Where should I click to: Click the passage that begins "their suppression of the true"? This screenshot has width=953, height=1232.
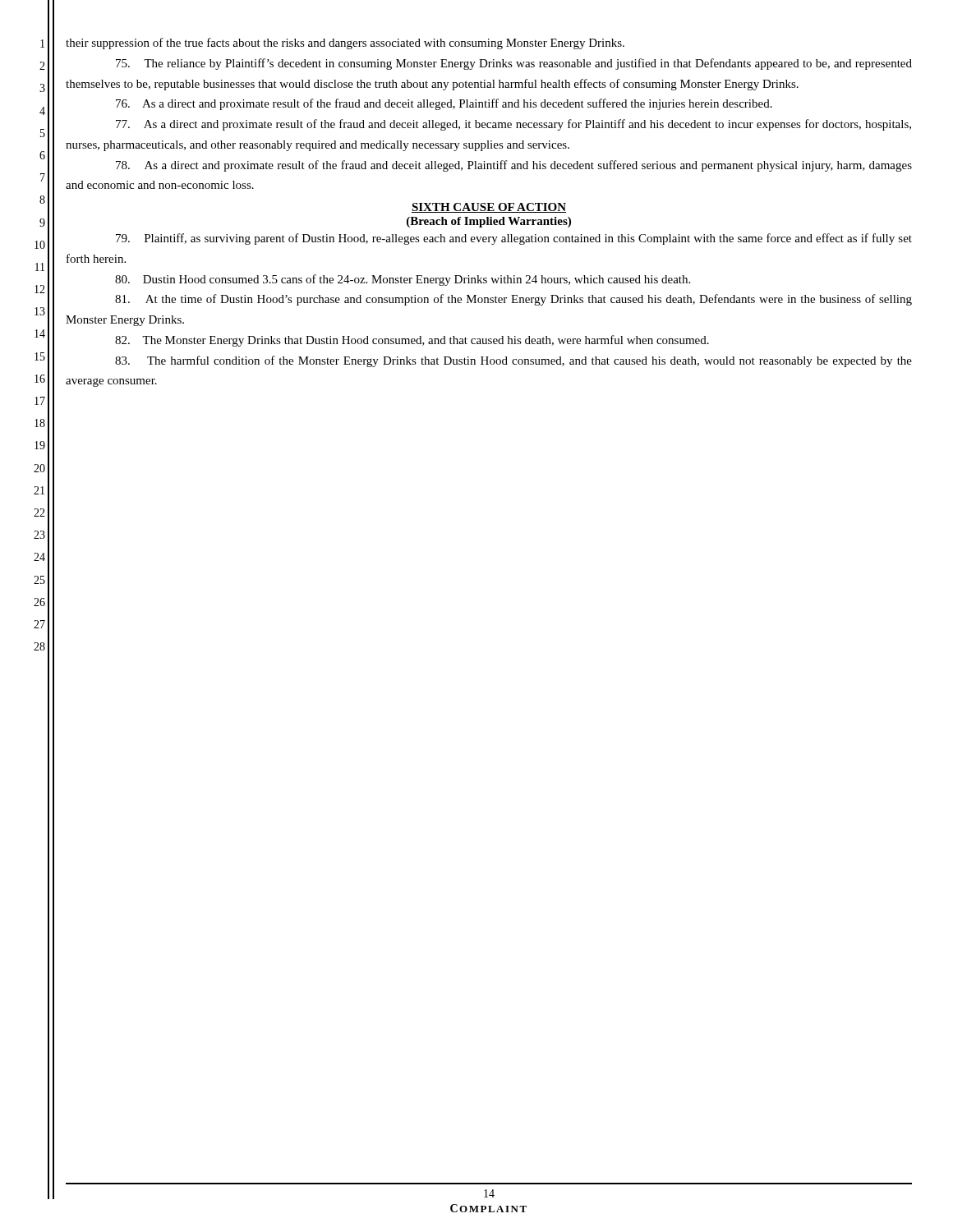point(345,43)
